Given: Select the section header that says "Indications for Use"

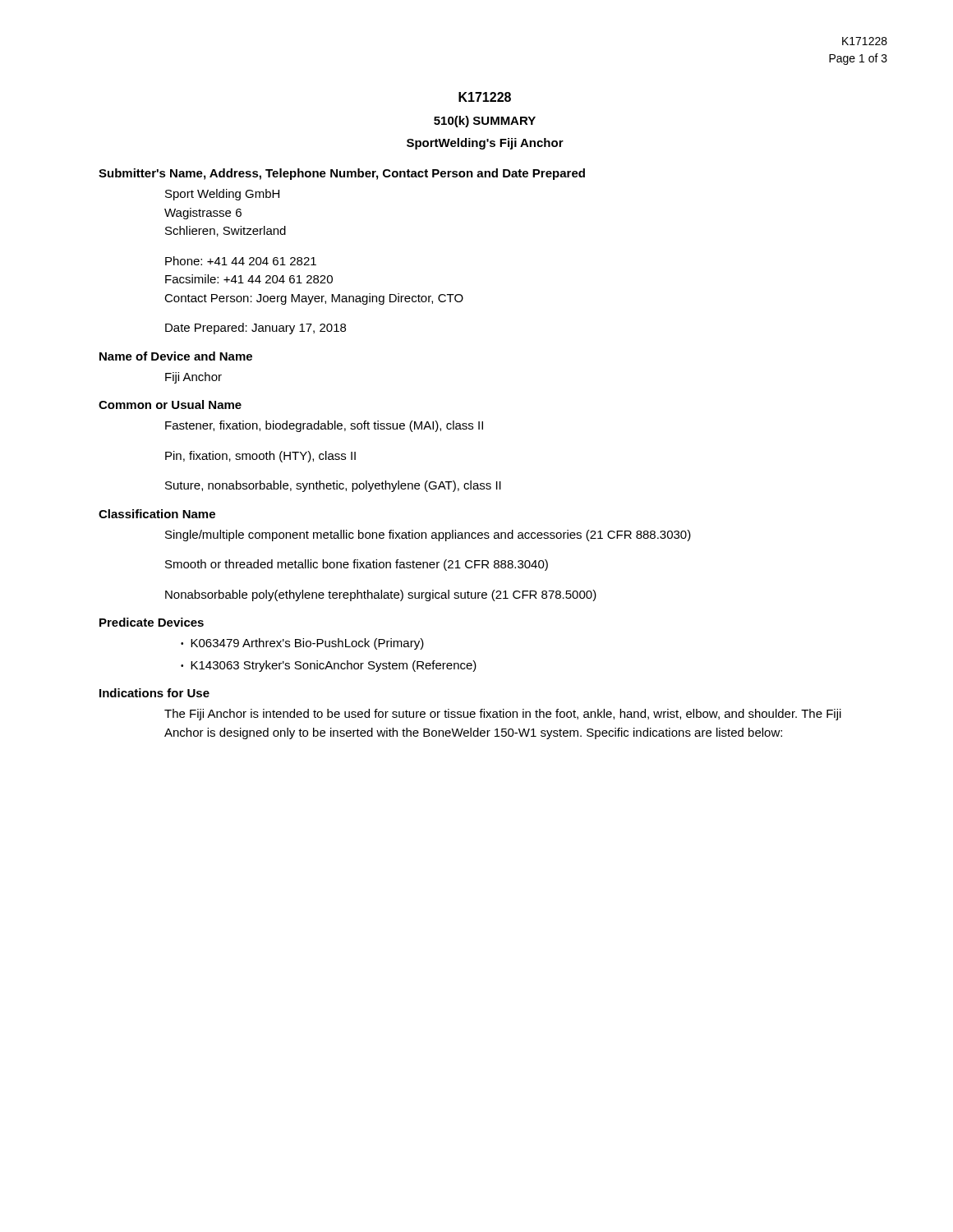Looking at the screenshot, I should point(154,693).
